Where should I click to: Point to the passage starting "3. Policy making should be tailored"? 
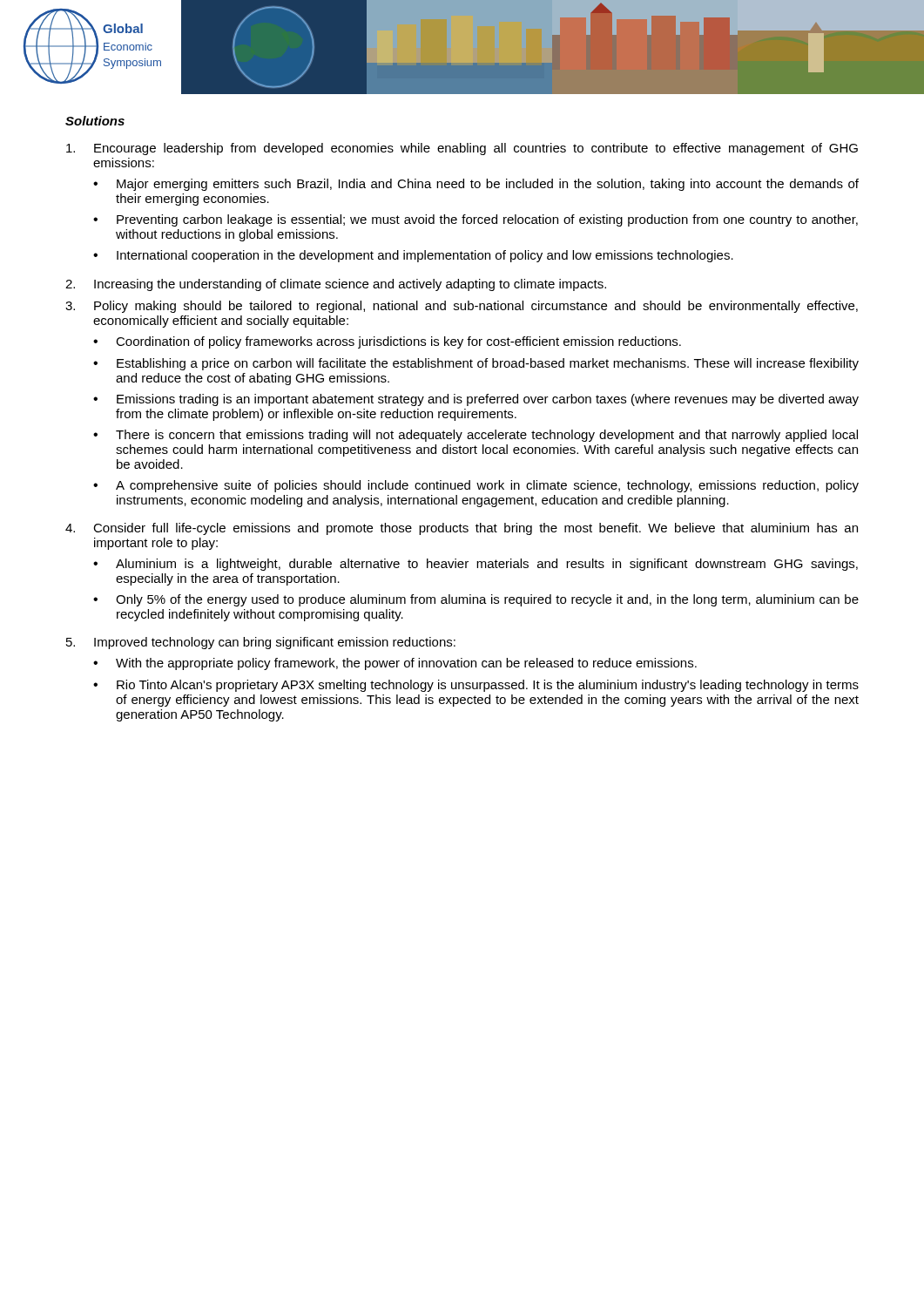tap(462, 406)
